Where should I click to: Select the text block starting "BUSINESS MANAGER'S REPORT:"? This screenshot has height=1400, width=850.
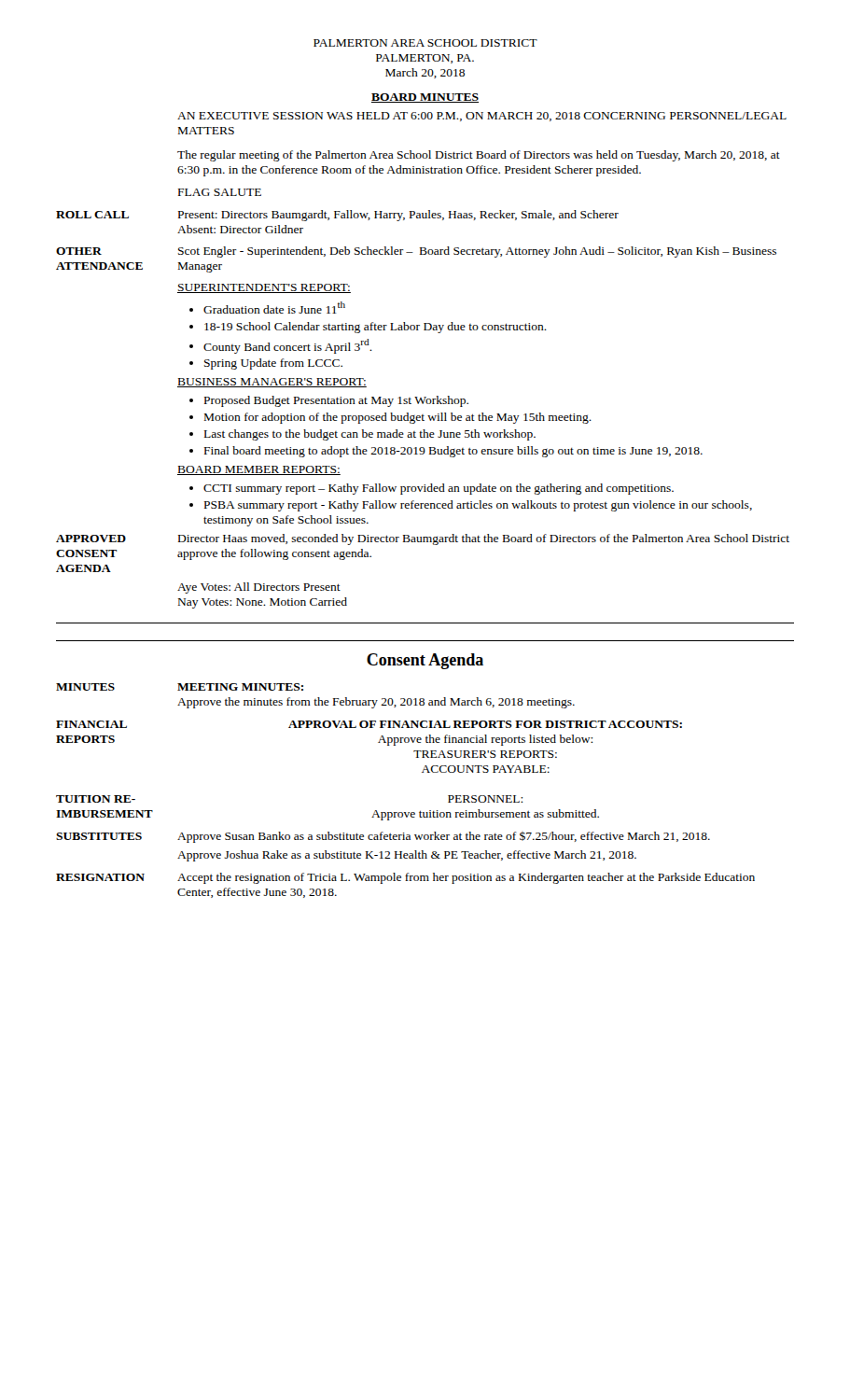272,381
